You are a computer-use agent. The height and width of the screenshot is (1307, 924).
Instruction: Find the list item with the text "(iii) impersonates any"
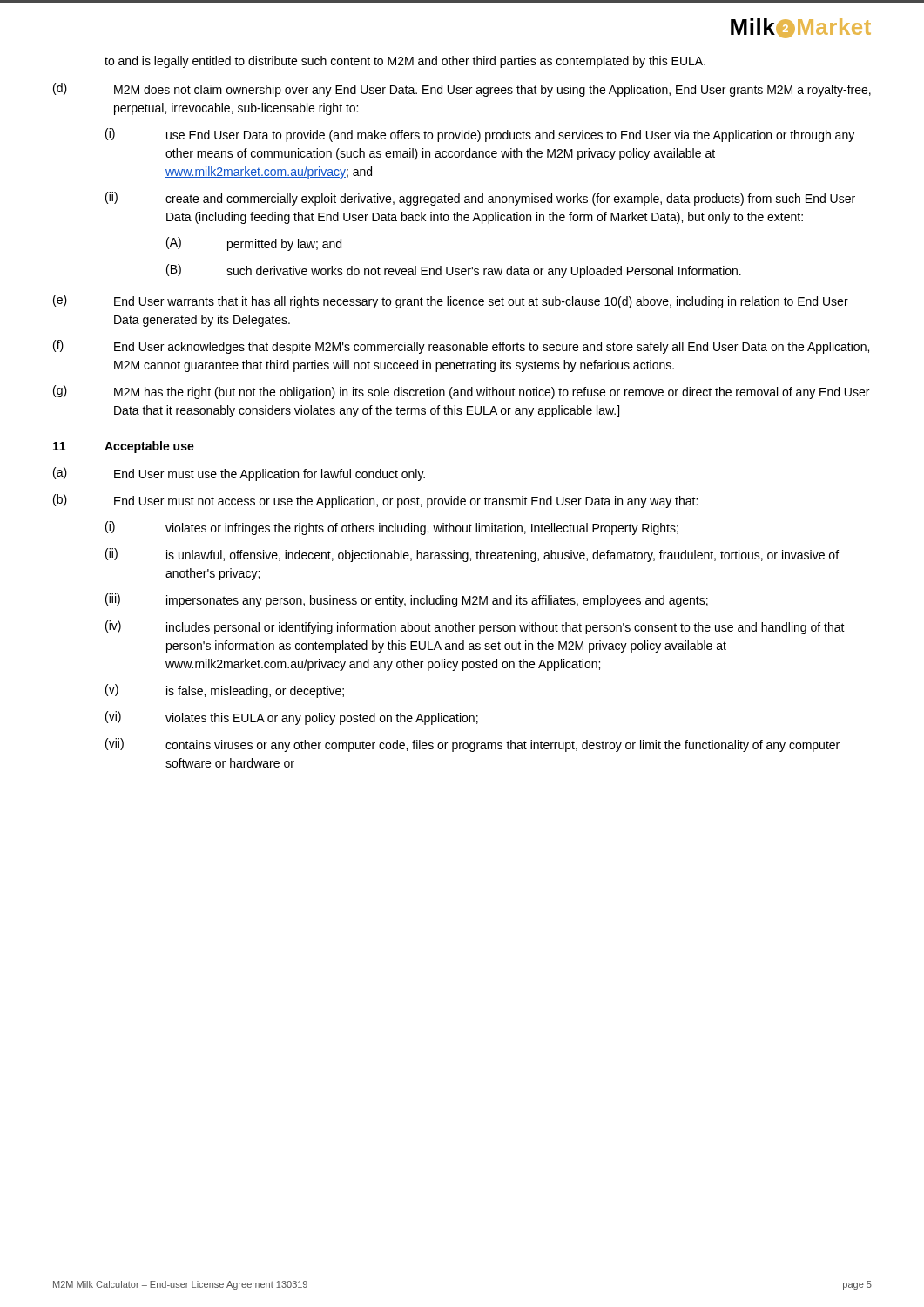488,601
